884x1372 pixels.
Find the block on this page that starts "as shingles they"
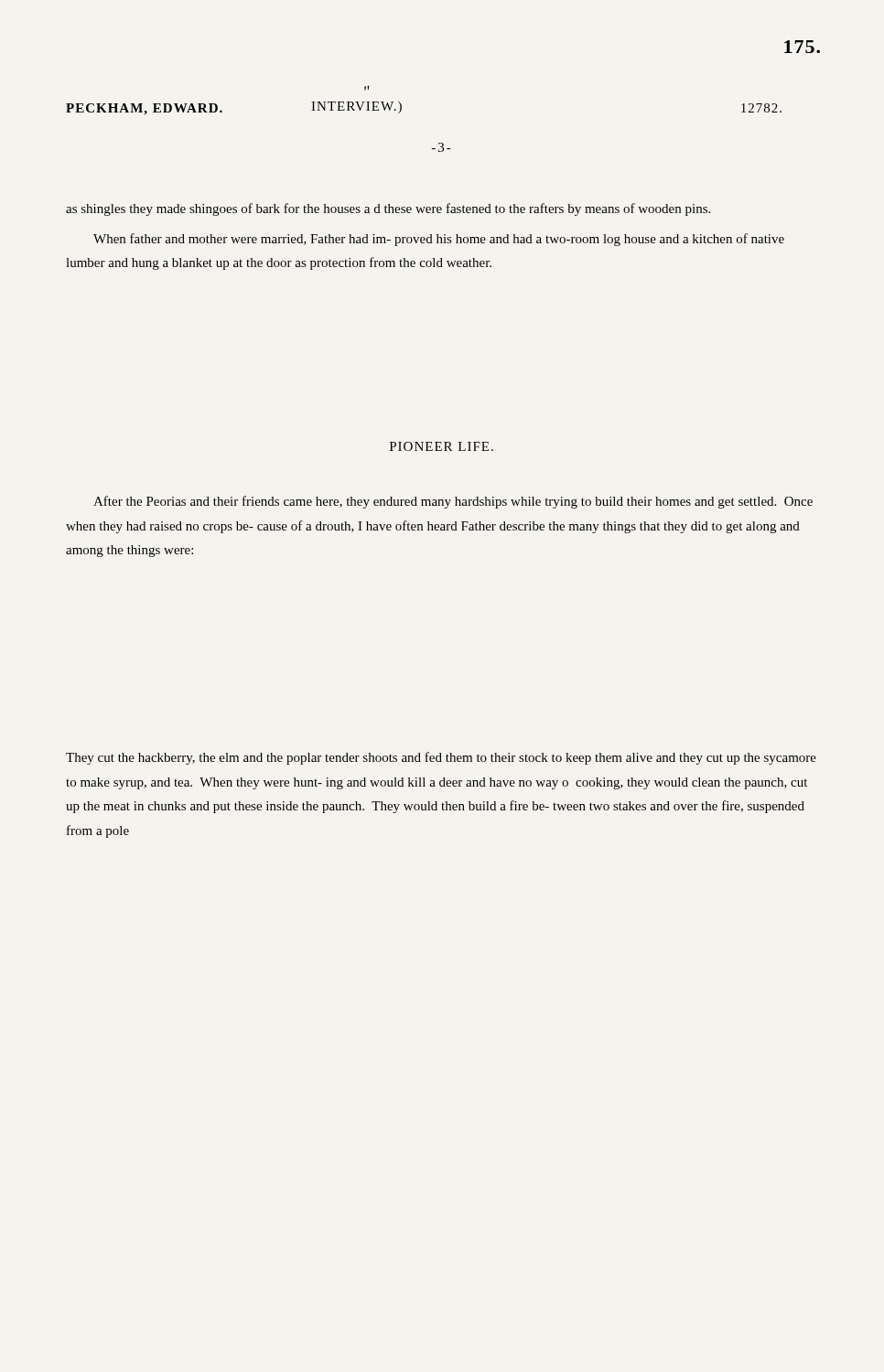coord(442,236)
